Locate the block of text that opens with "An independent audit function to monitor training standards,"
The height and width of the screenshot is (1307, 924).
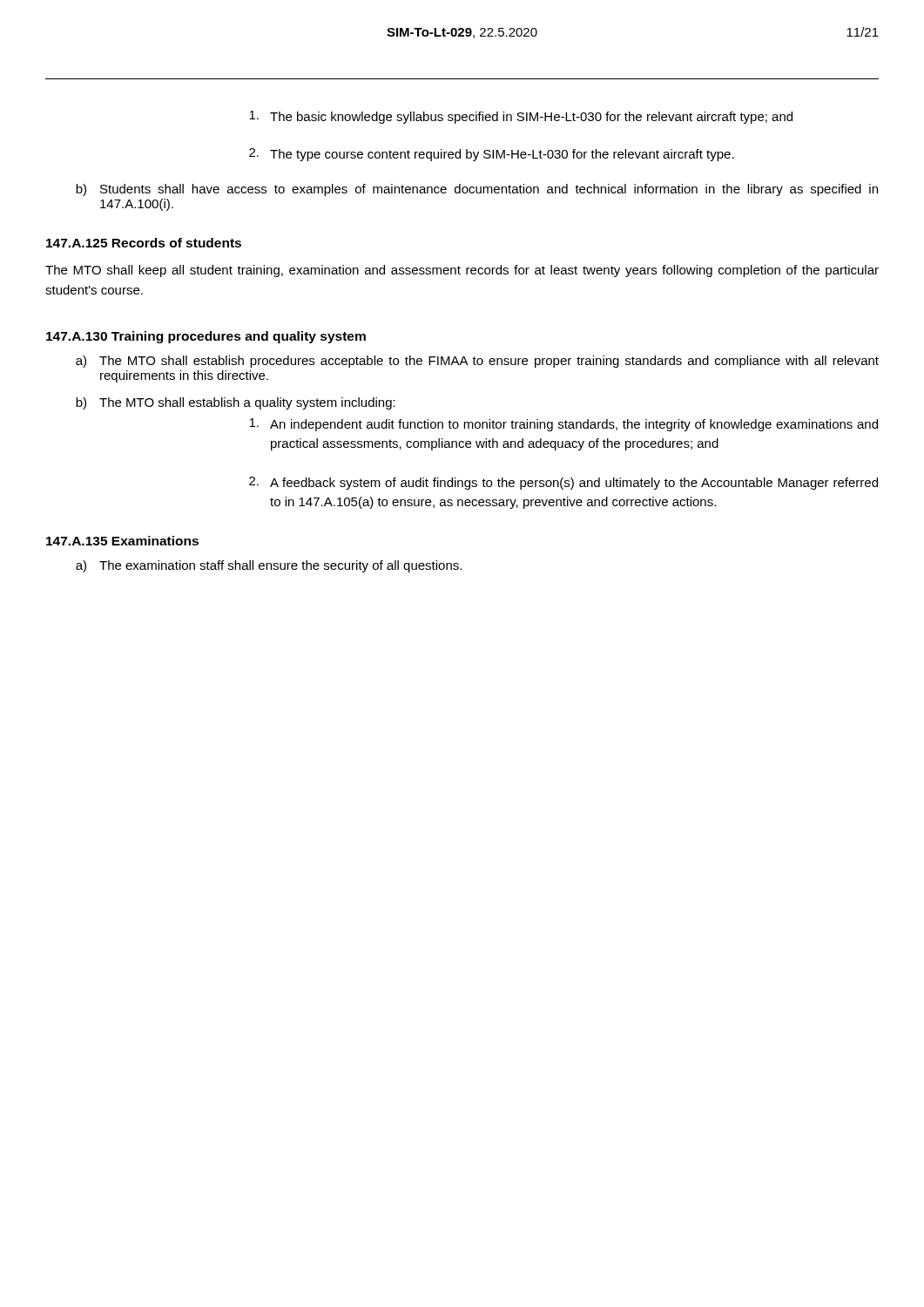(553, 434)
